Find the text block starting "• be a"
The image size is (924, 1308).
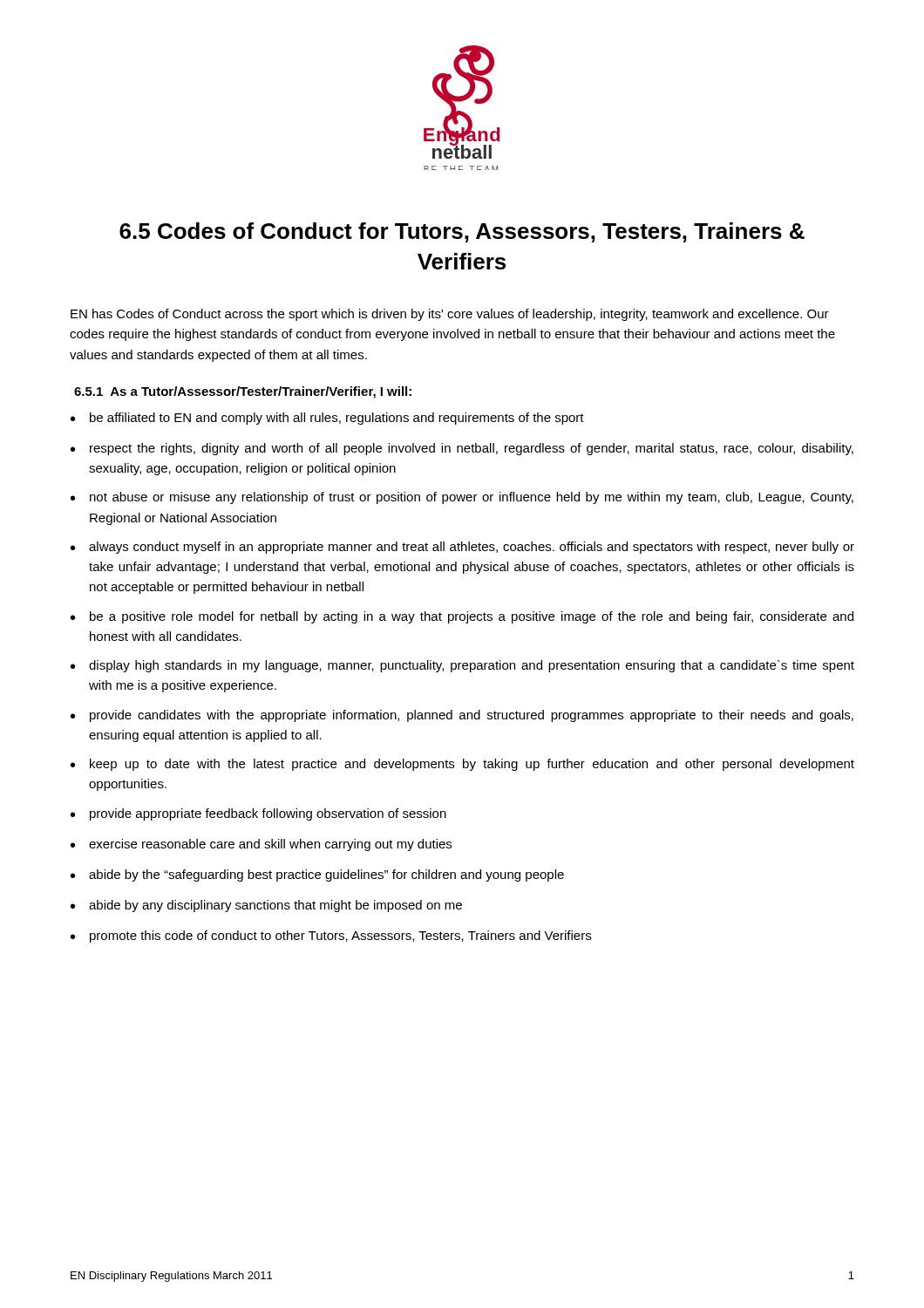(462, 626)
